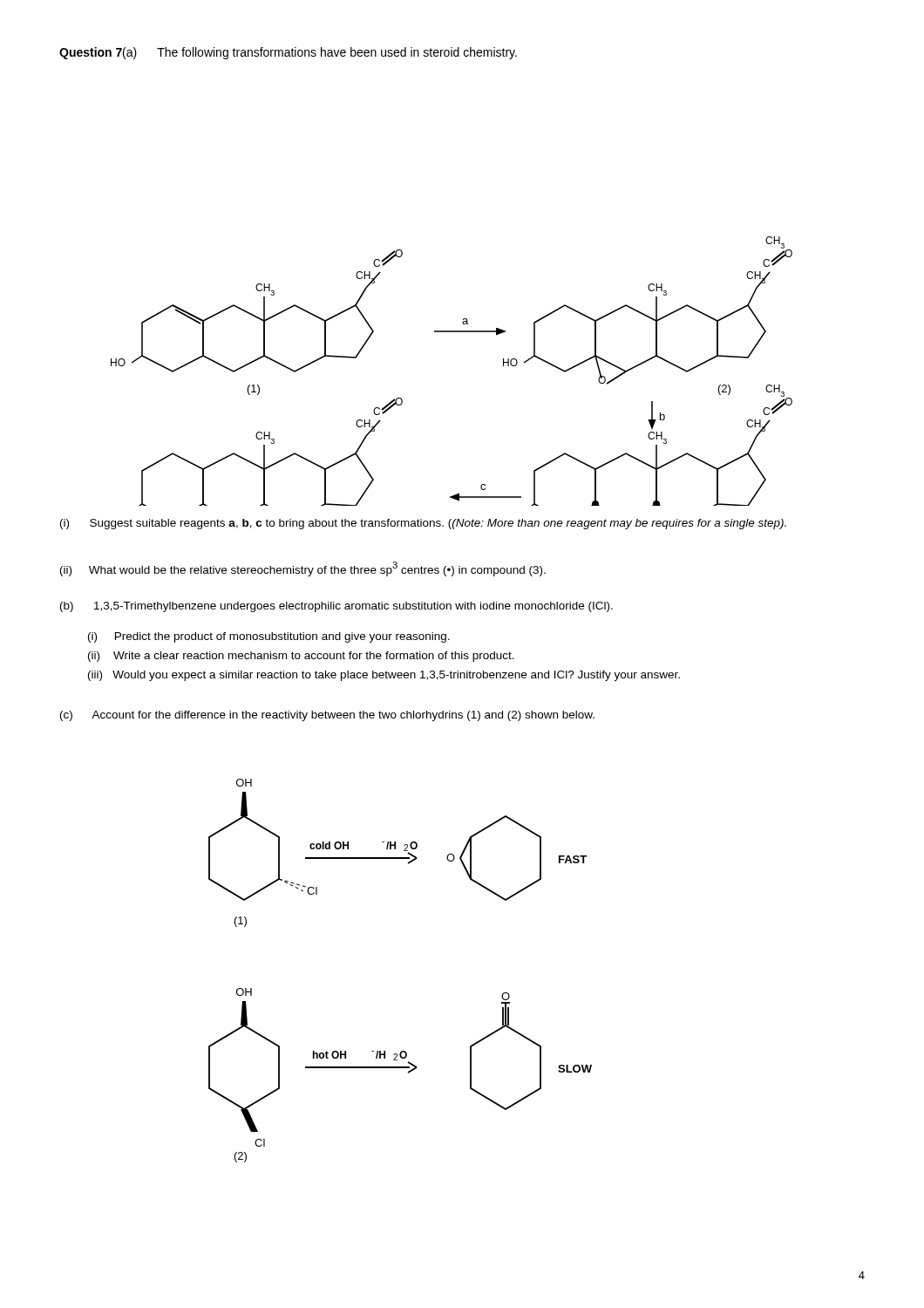This screenshot has height=1308, width=924.
Task: Click on the region starting "(b) 1,3,5-Trimethylbenzene undergoes electrophilic aromatic substitution with iodine"
Action: [336, 606]
